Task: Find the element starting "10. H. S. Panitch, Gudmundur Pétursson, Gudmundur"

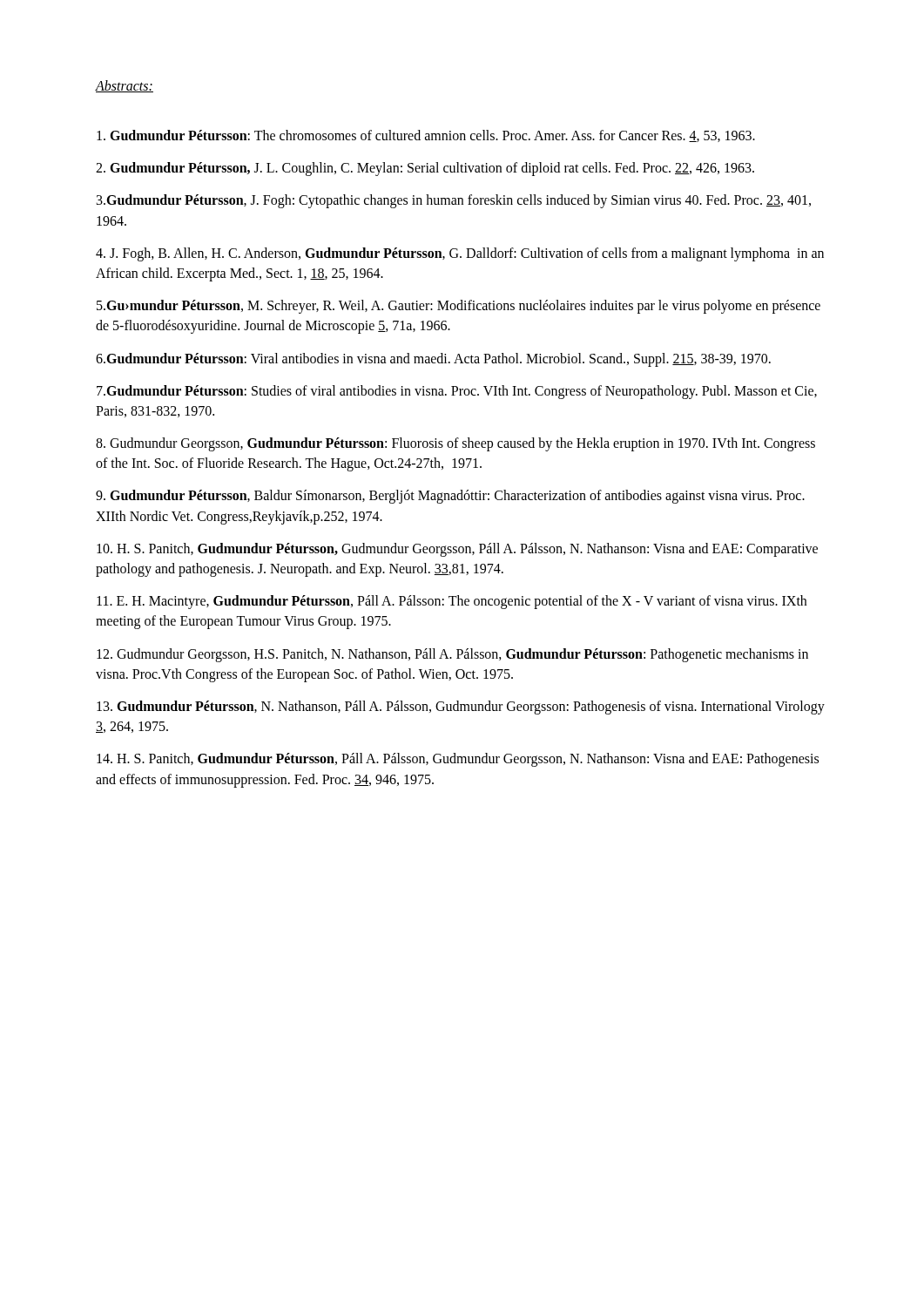Action: [x=457, y=558]
